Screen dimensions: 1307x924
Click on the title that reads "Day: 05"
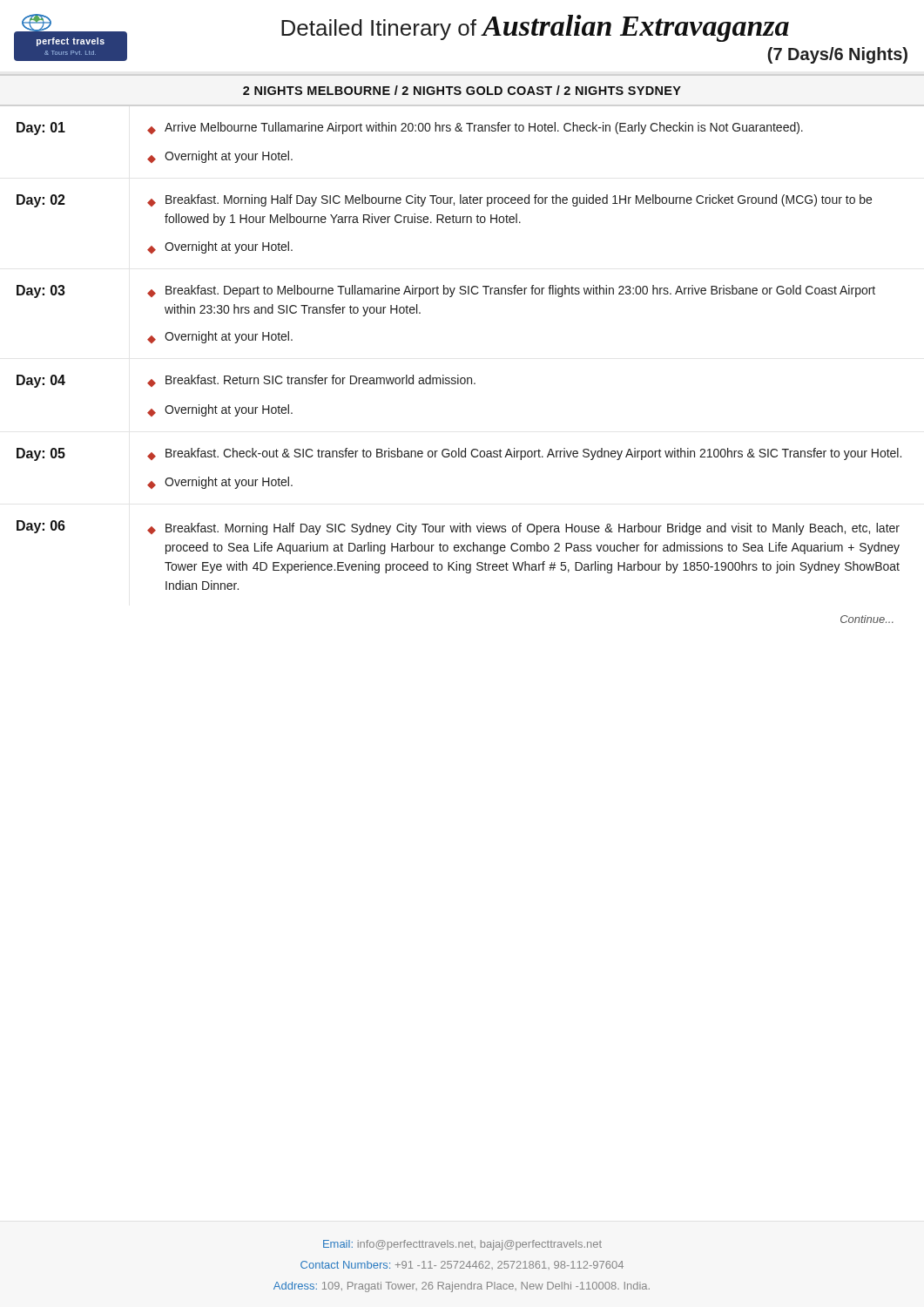tap(40, 453)
